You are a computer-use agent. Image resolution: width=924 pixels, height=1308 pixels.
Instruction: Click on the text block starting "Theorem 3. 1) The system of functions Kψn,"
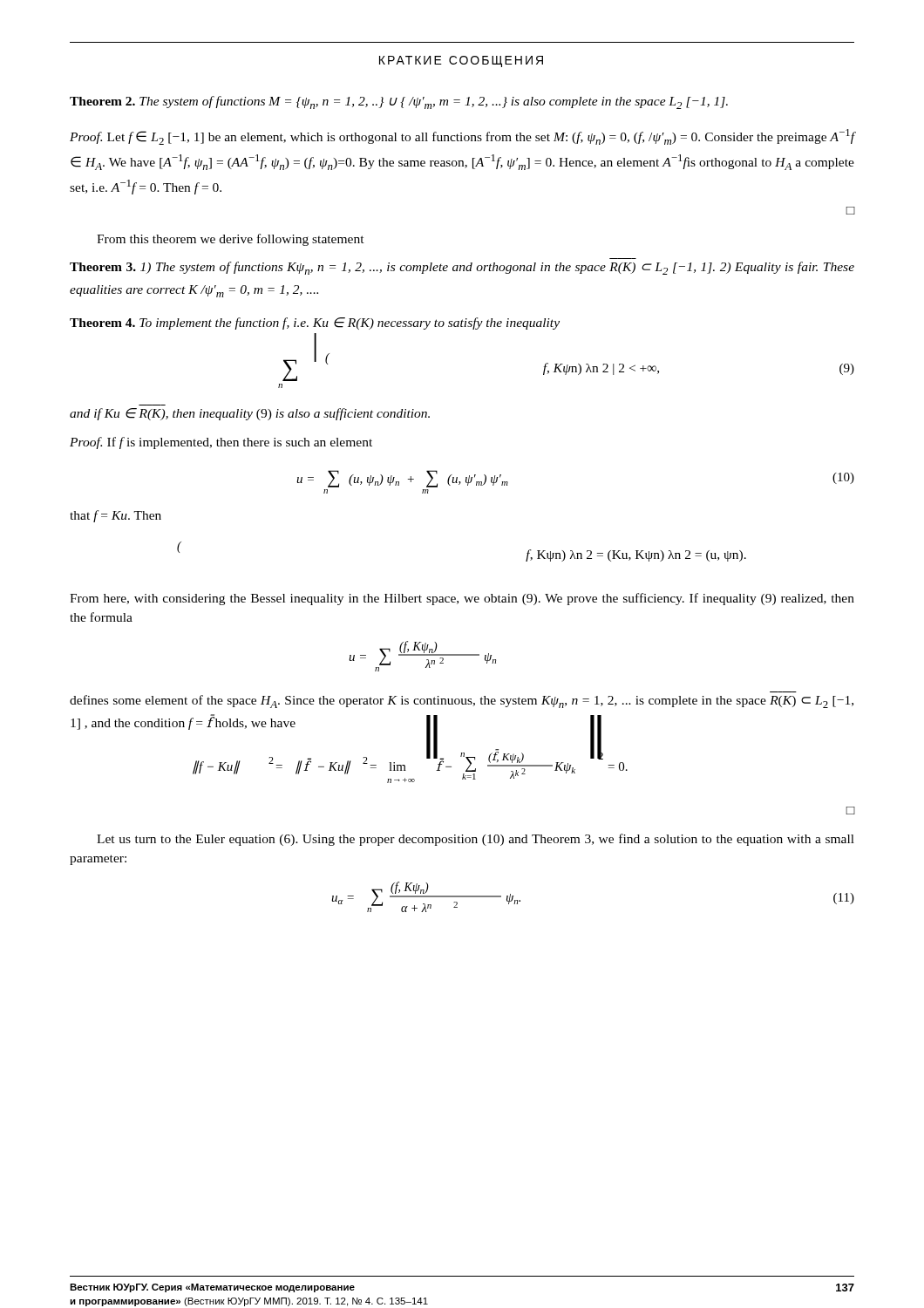[462, 280]
